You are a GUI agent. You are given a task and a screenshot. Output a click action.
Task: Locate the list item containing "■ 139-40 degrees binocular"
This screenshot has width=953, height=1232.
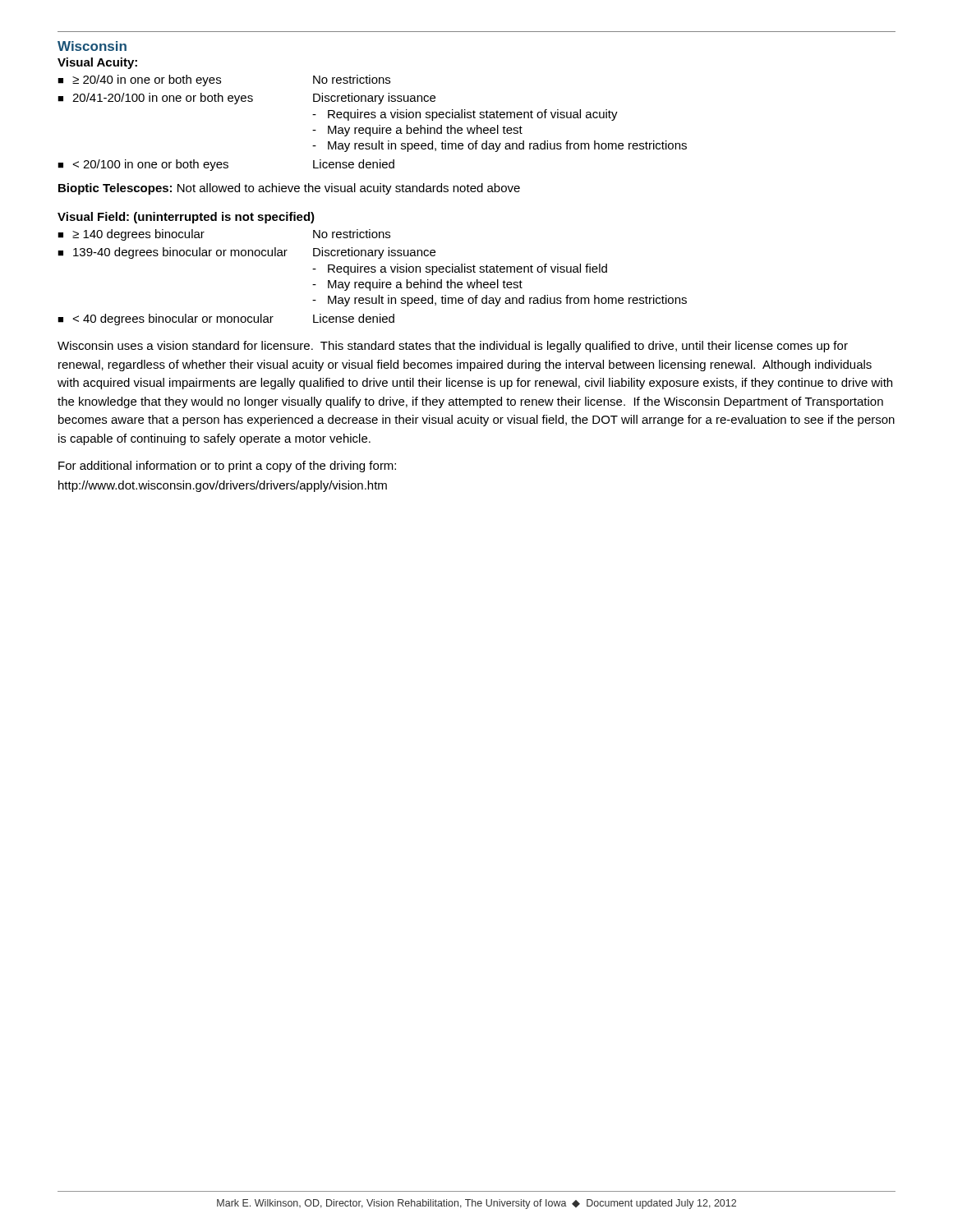click(476, 277)
